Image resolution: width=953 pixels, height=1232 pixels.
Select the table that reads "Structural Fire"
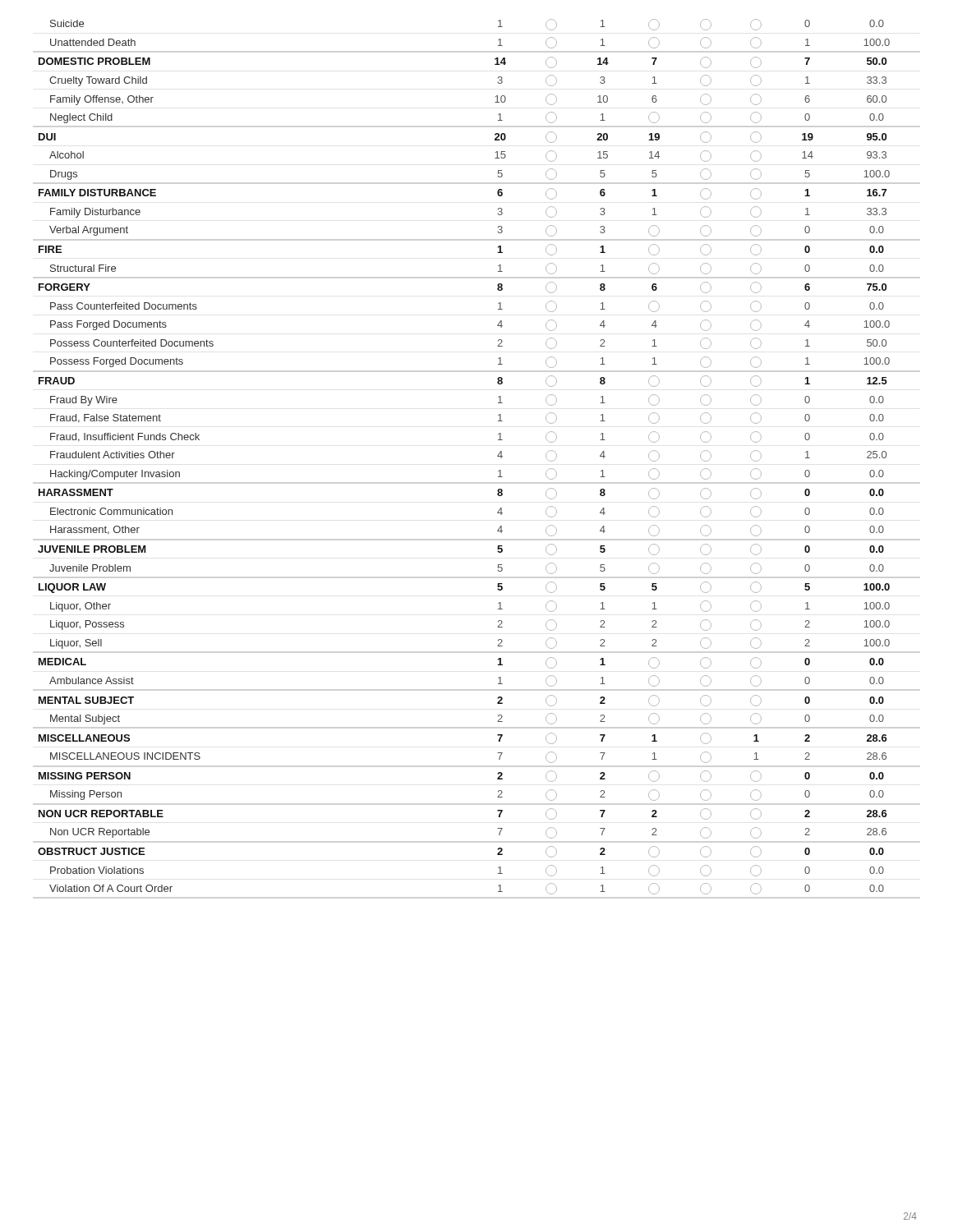pyautogui.click(x=476, y=457)
